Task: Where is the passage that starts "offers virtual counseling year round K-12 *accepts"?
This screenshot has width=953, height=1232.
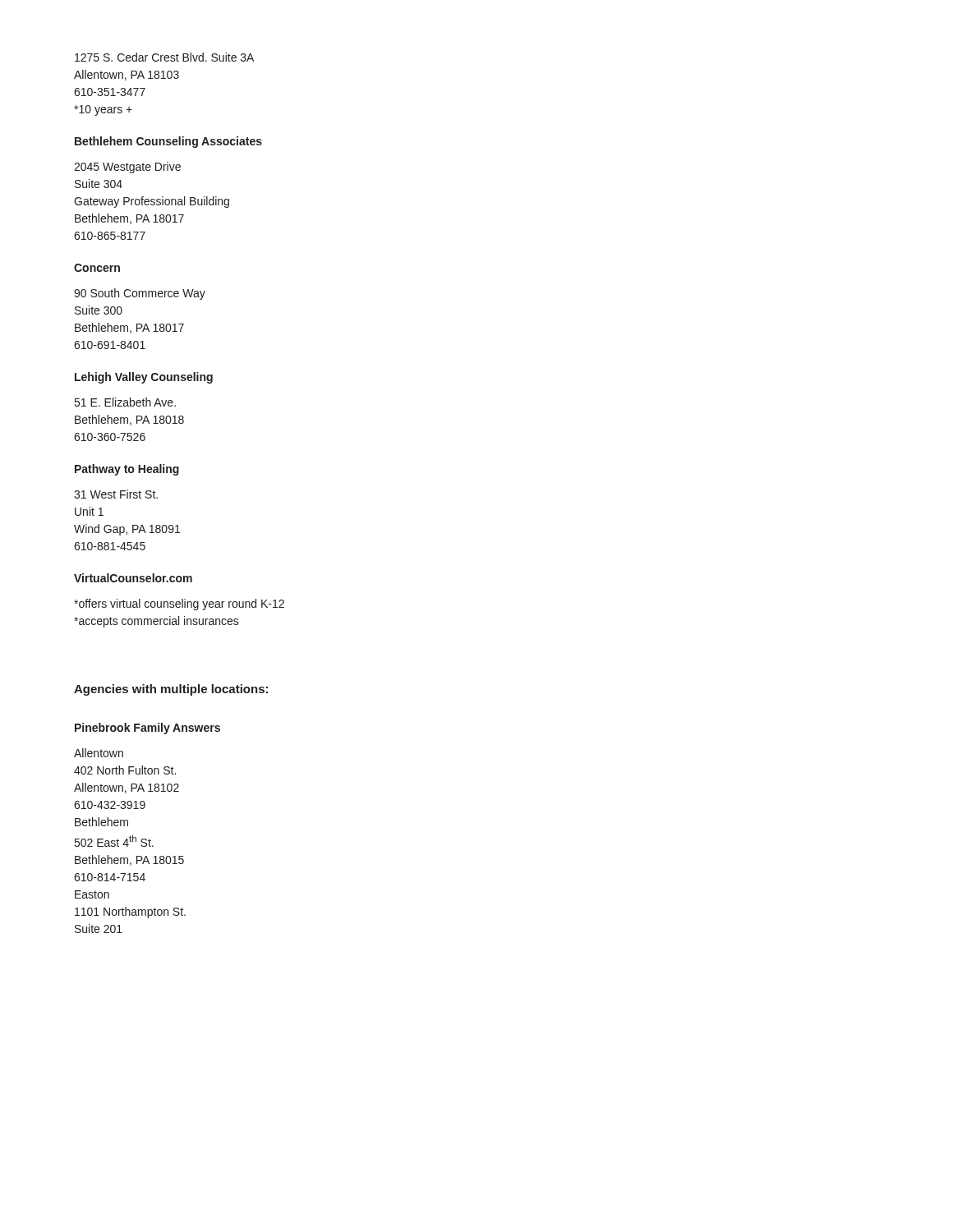Action: point(179,605)
